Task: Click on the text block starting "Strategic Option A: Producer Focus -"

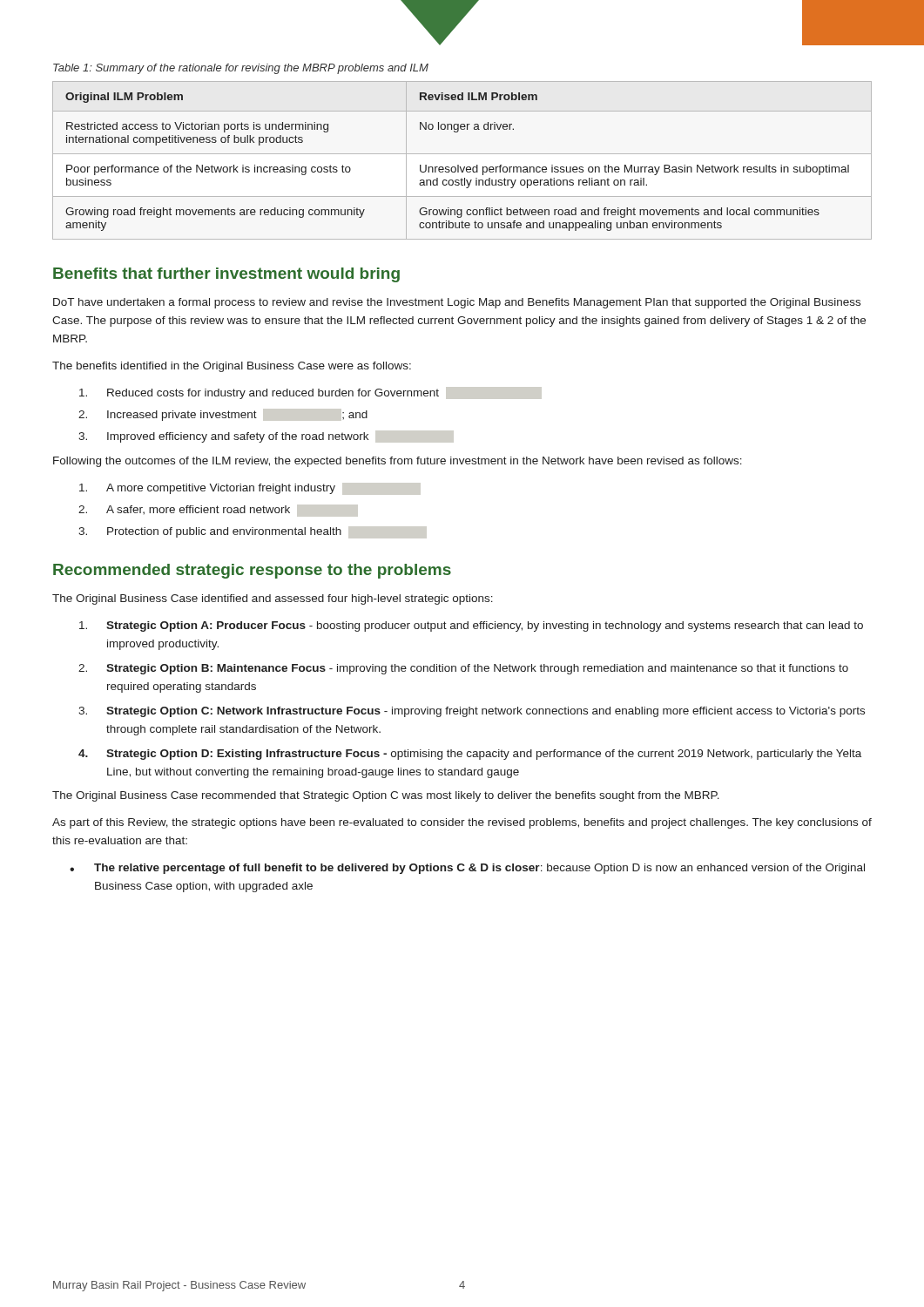Action: pyautogui.click(x=475, y=635)
